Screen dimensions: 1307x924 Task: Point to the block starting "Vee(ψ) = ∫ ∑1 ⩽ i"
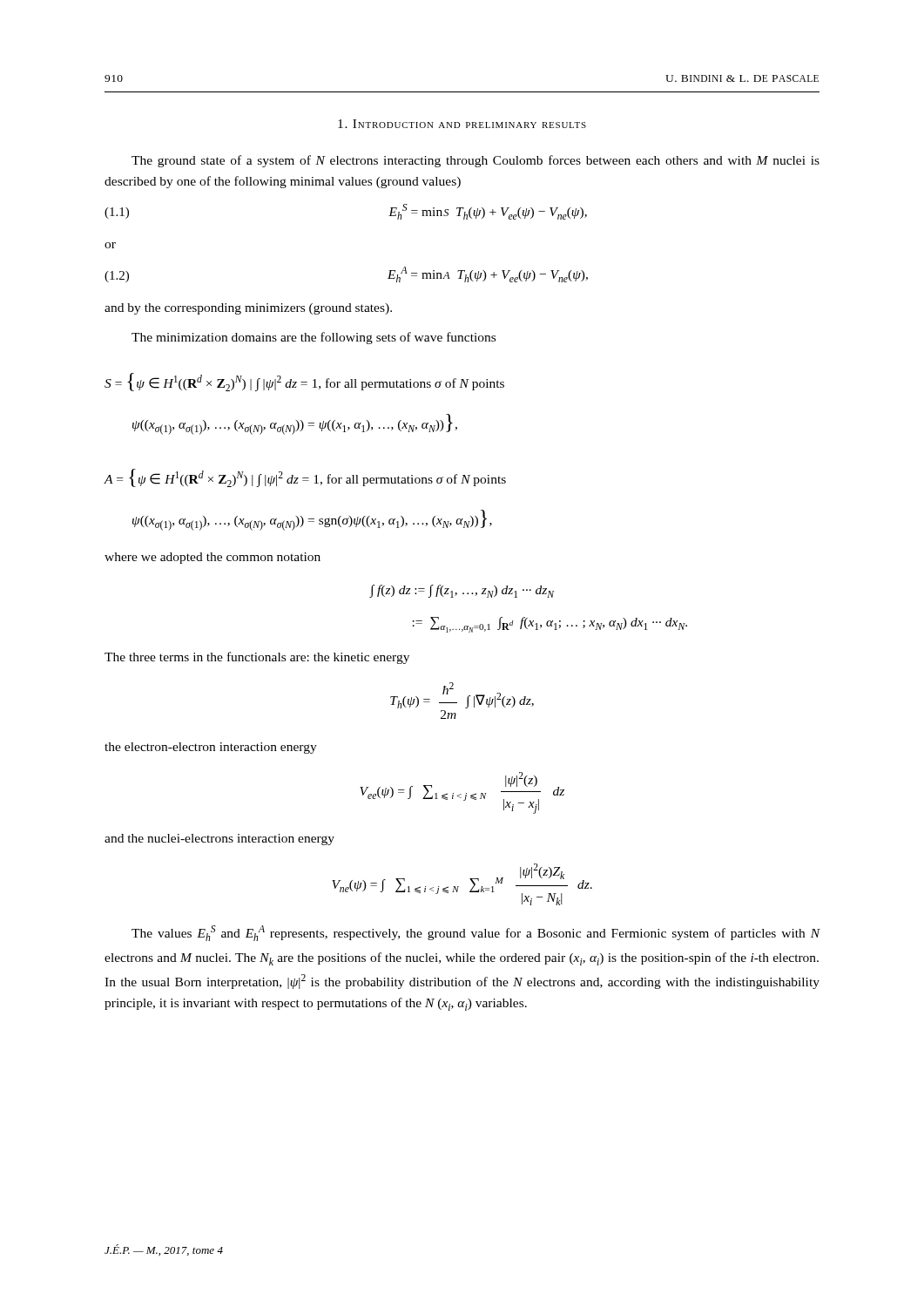pyautogui.click(x=462, y=792)
